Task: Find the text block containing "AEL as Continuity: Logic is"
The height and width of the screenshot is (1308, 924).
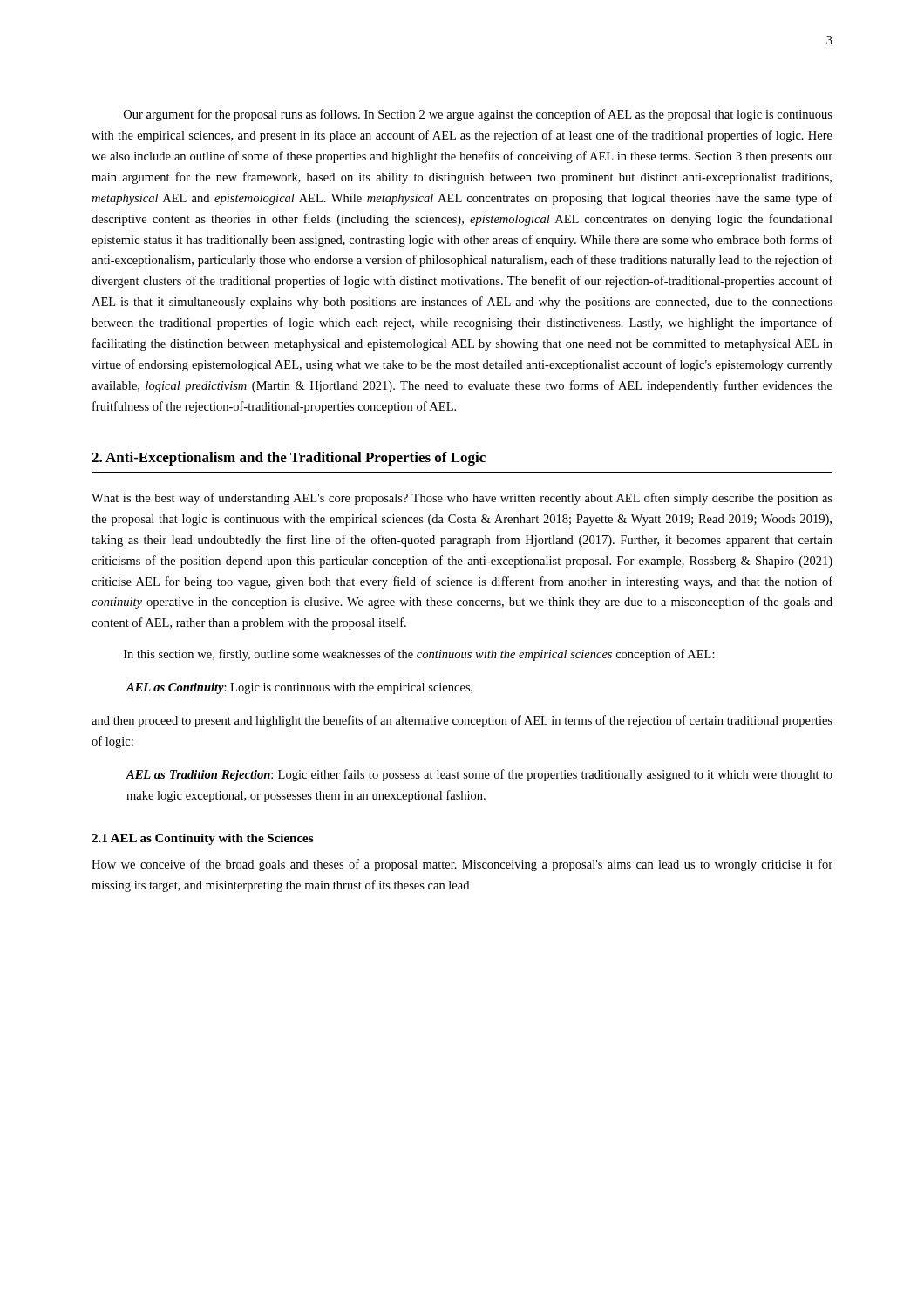Action: tap(300, 687)
